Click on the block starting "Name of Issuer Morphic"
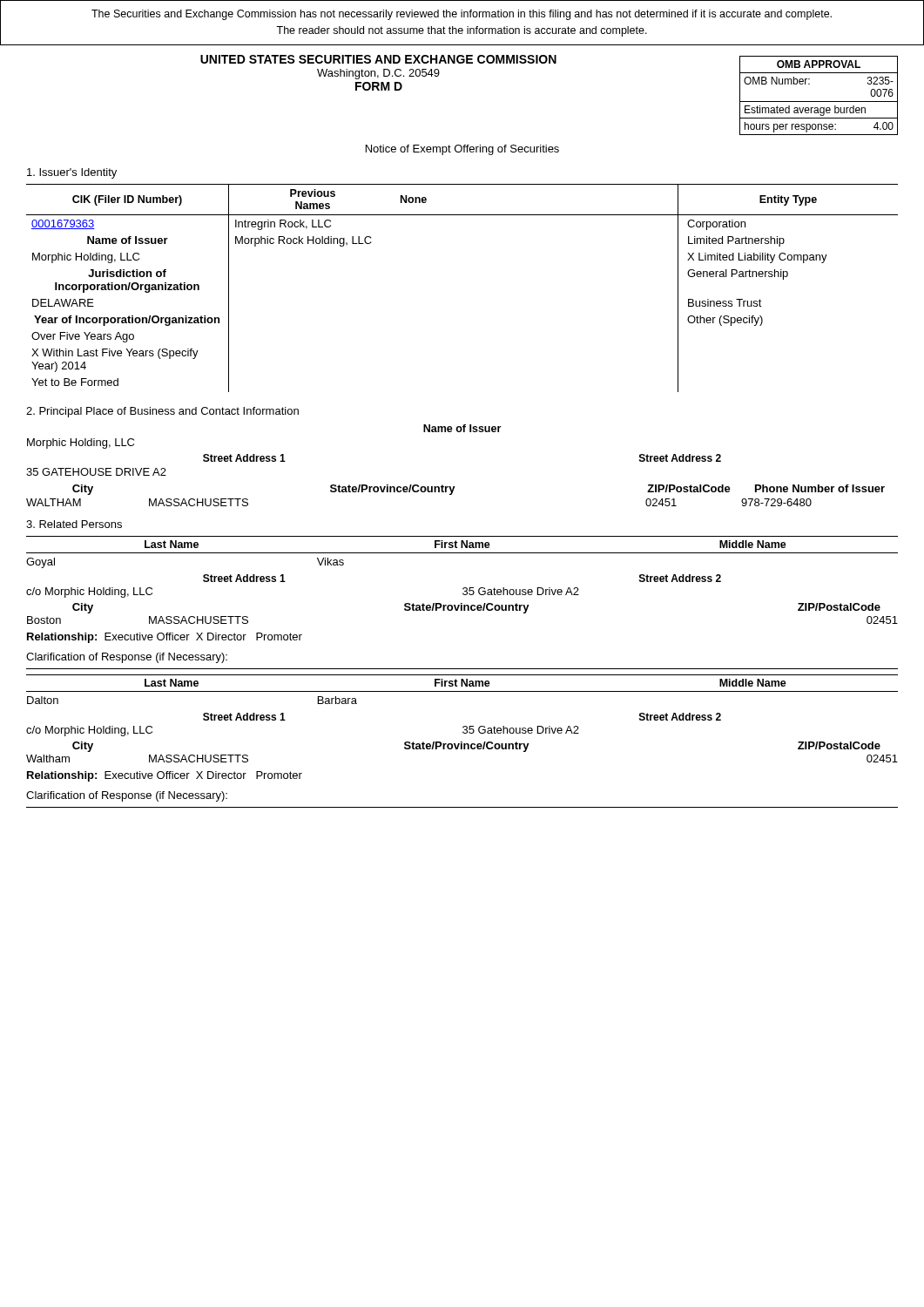This screenshot has height=1307, width=924. (x=462, y=428)
